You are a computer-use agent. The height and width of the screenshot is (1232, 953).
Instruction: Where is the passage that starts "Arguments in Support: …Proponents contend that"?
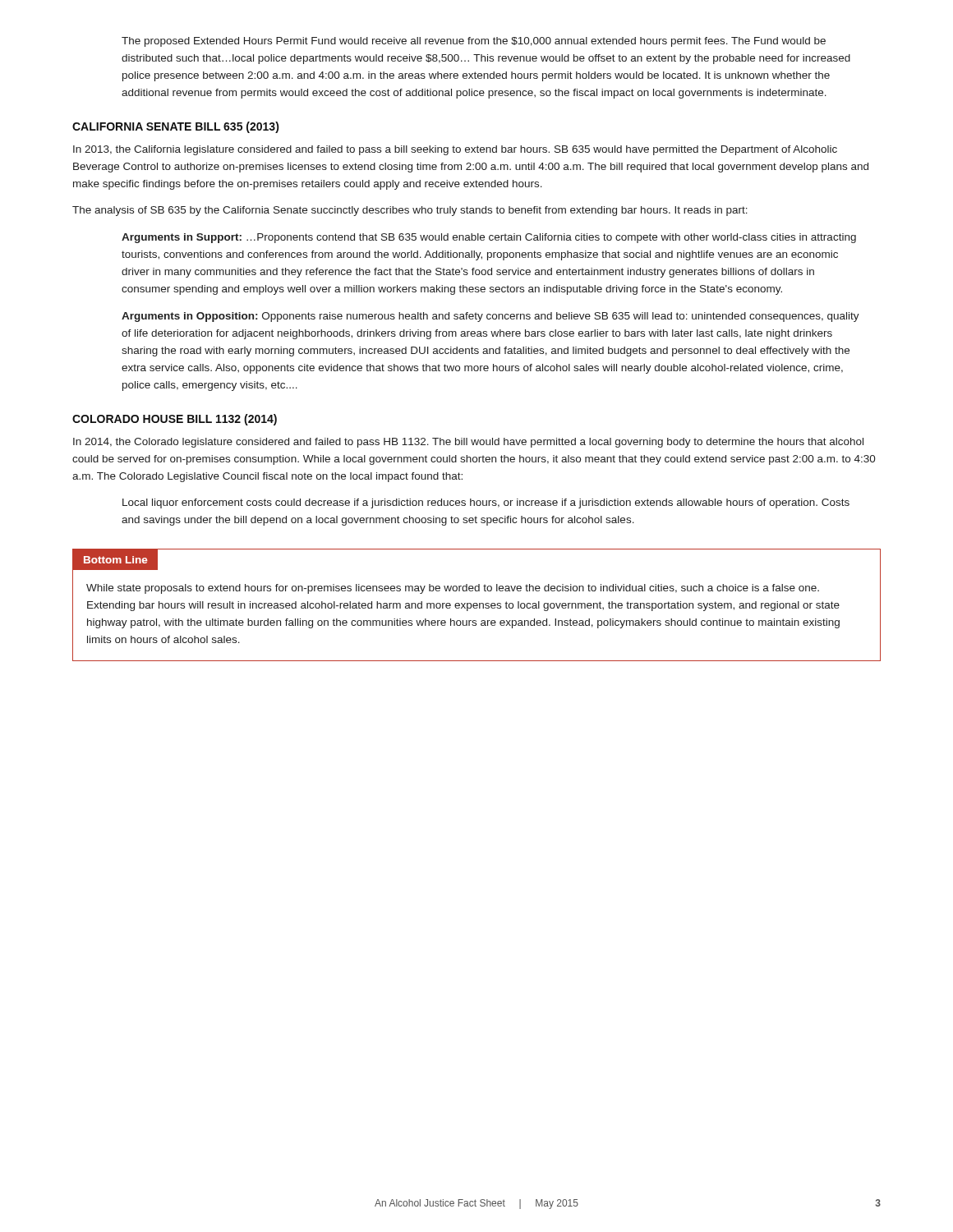point(489,263)
